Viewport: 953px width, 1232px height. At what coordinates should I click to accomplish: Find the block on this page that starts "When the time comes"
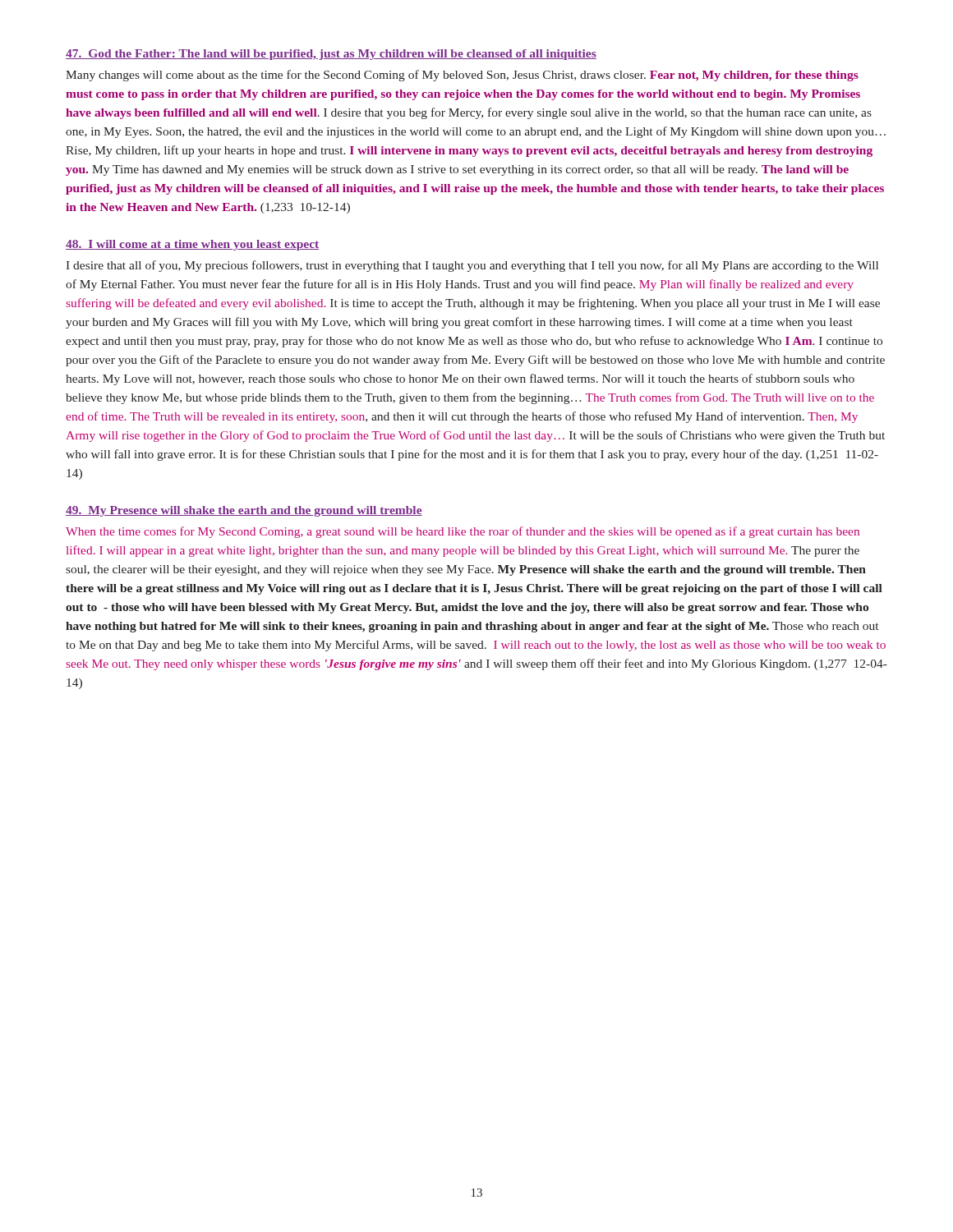476,606
